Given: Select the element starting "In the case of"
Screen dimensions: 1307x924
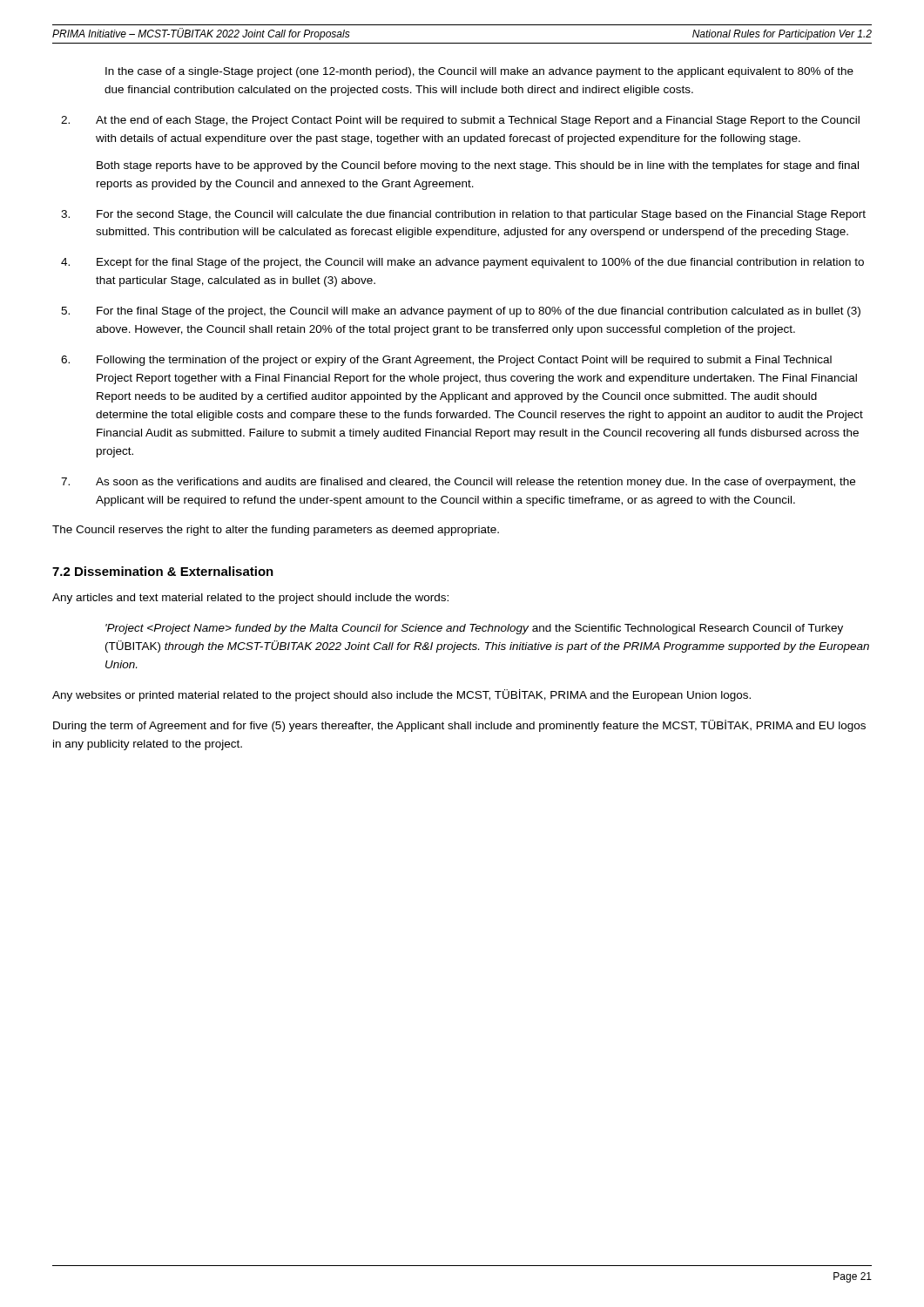Looking at the screenshot, I should [x=479, y=80].
